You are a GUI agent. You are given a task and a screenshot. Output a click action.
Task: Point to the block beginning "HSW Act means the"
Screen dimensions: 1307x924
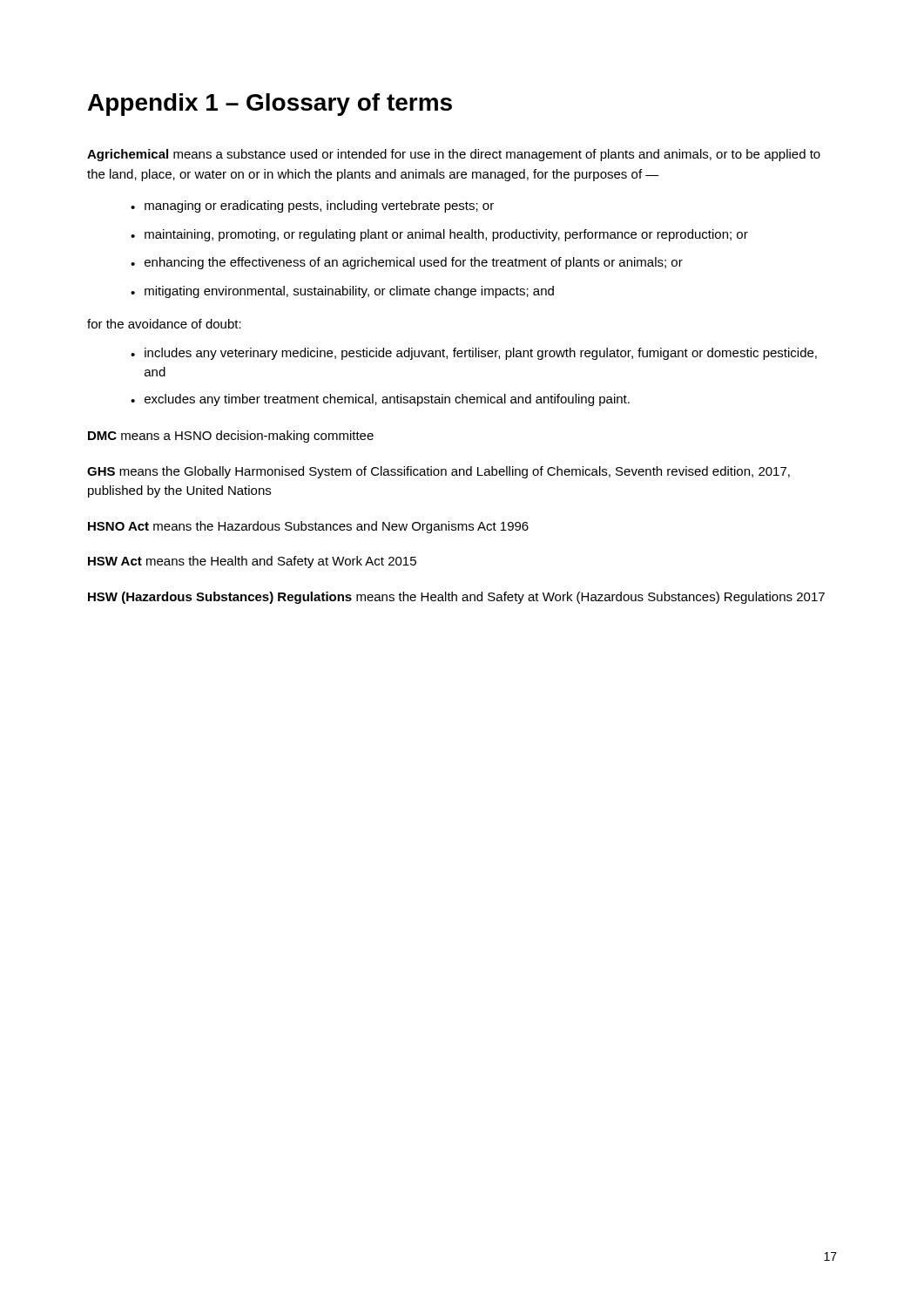tap(252, 561)
